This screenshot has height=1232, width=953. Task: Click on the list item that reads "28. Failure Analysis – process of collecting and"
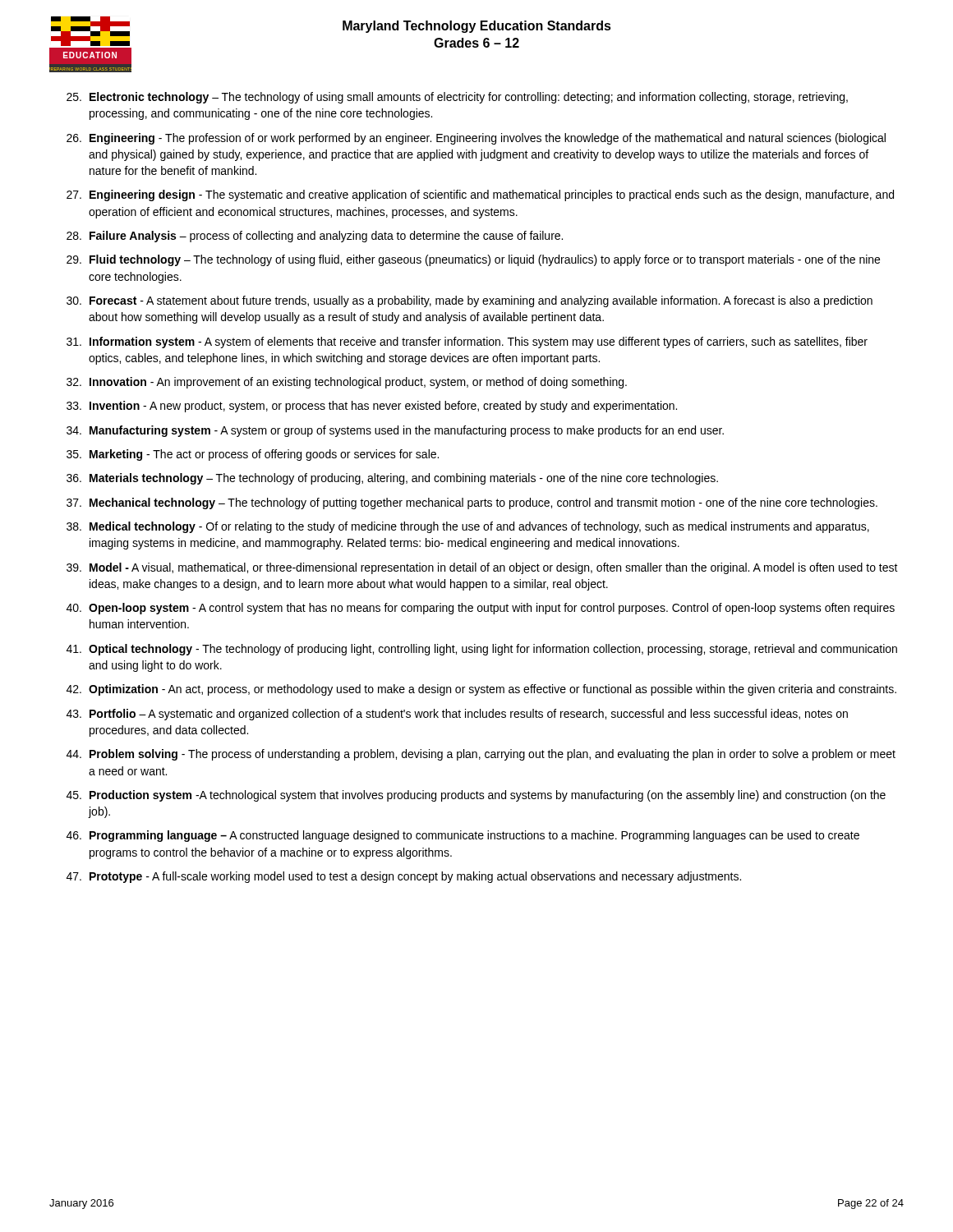pos(476,236)
